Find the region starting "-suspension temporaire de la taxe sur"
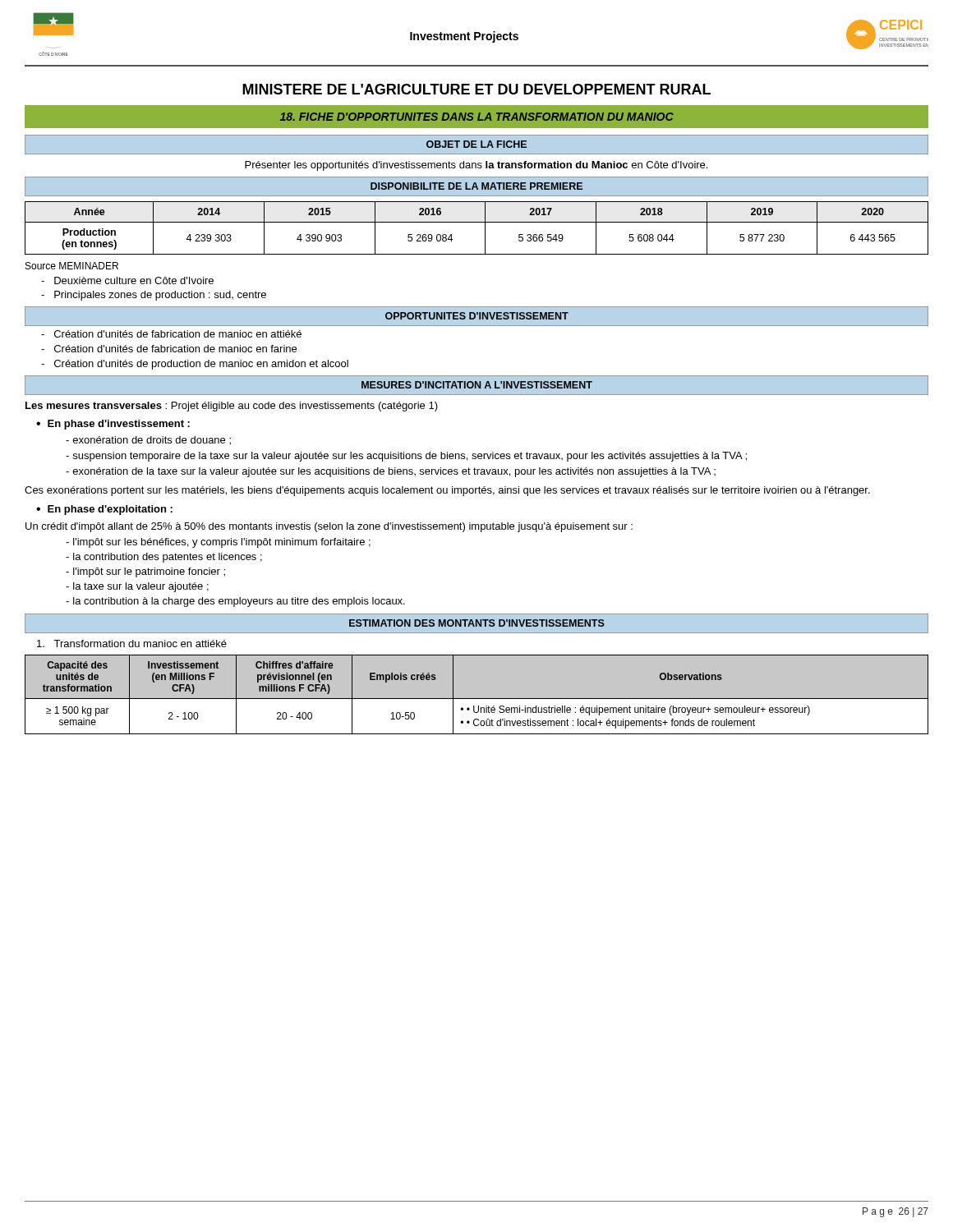This screenshot has width=953, height=1232. point(407,455)
